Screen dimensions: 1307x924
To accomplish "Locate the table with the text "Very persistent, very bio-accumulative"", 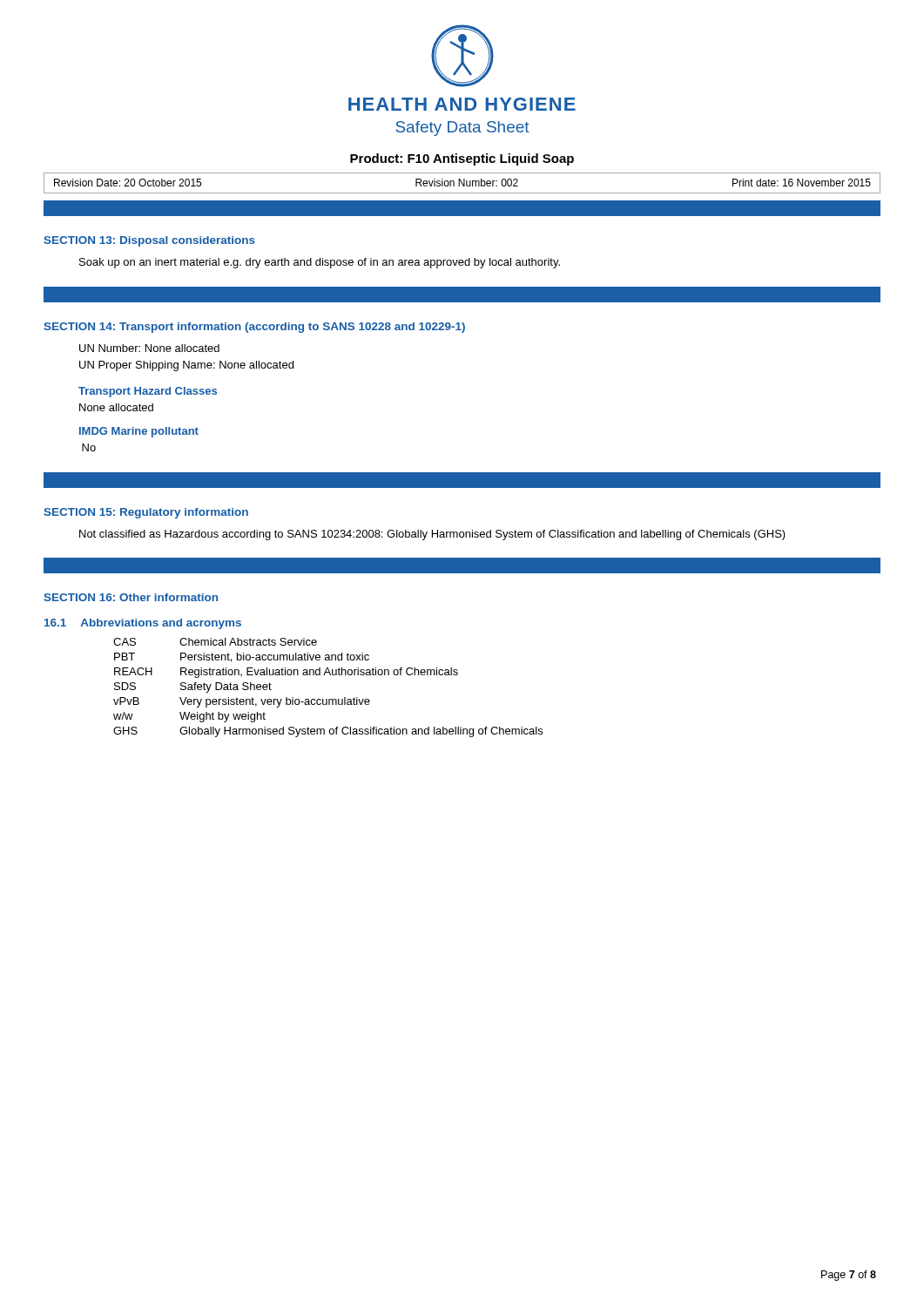I will tap(462, 686).
